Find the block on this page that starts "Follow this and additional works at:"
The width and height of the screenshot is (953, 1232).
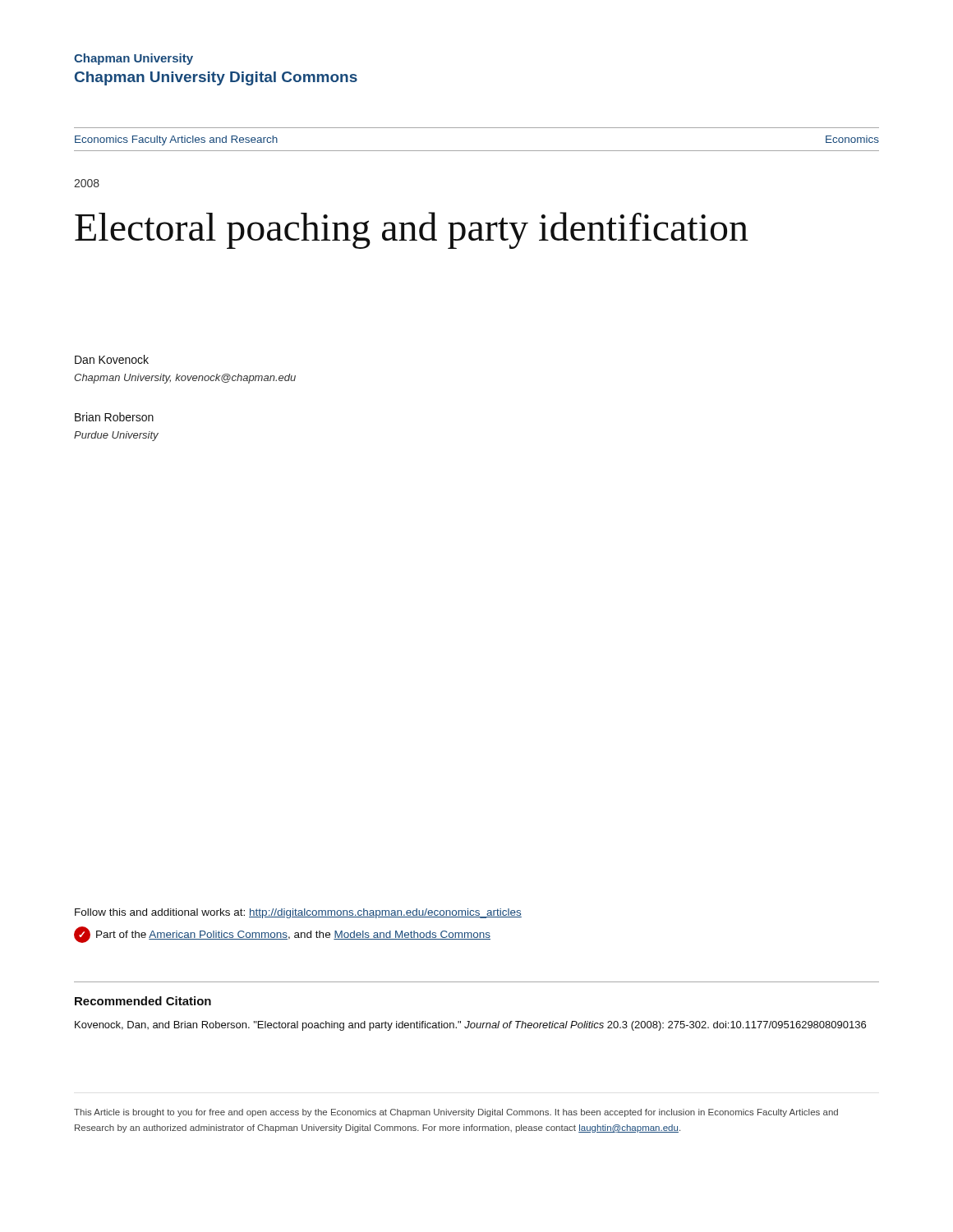tap(476, 924)
